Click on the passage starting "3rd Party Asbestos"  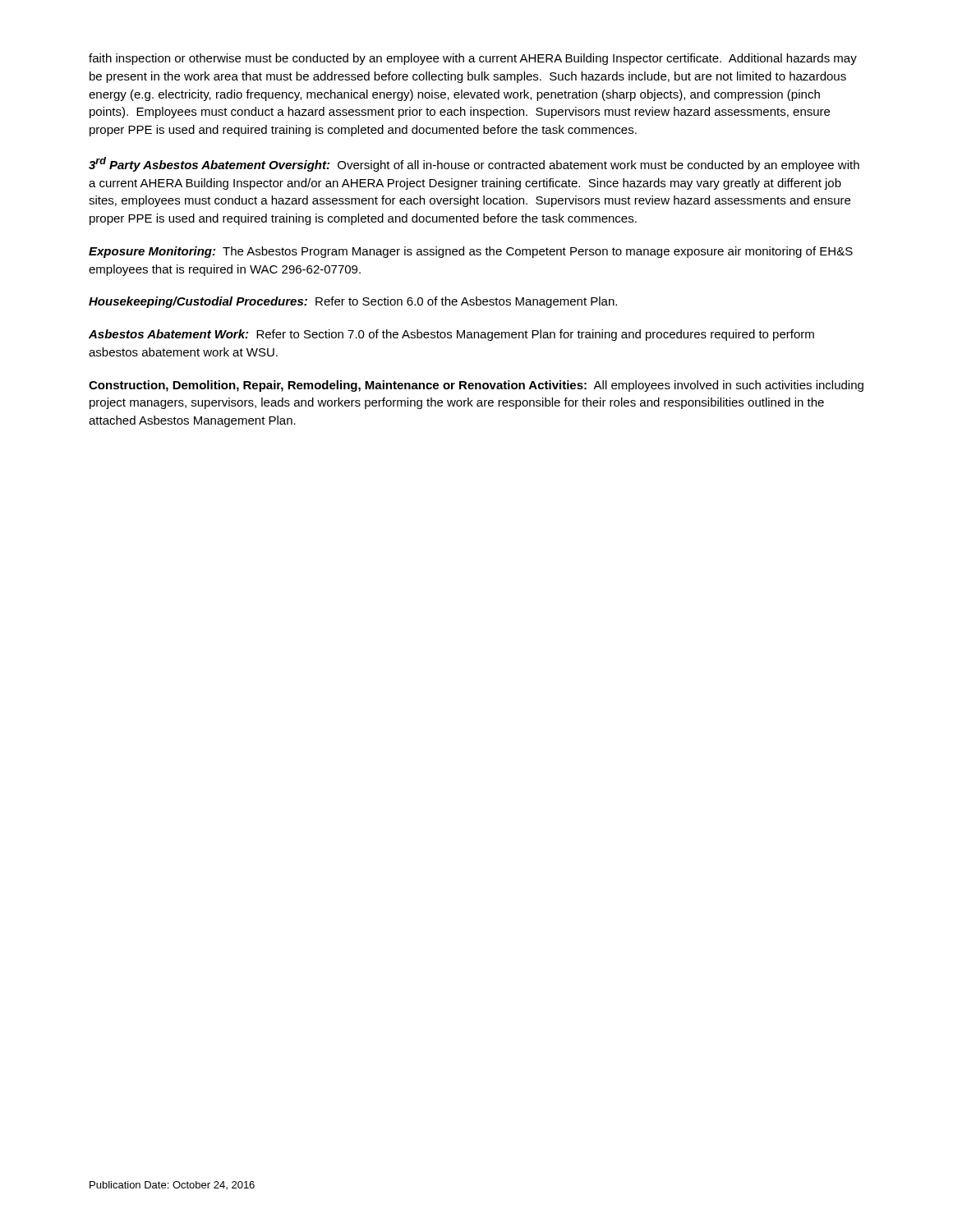pos(474,190)
